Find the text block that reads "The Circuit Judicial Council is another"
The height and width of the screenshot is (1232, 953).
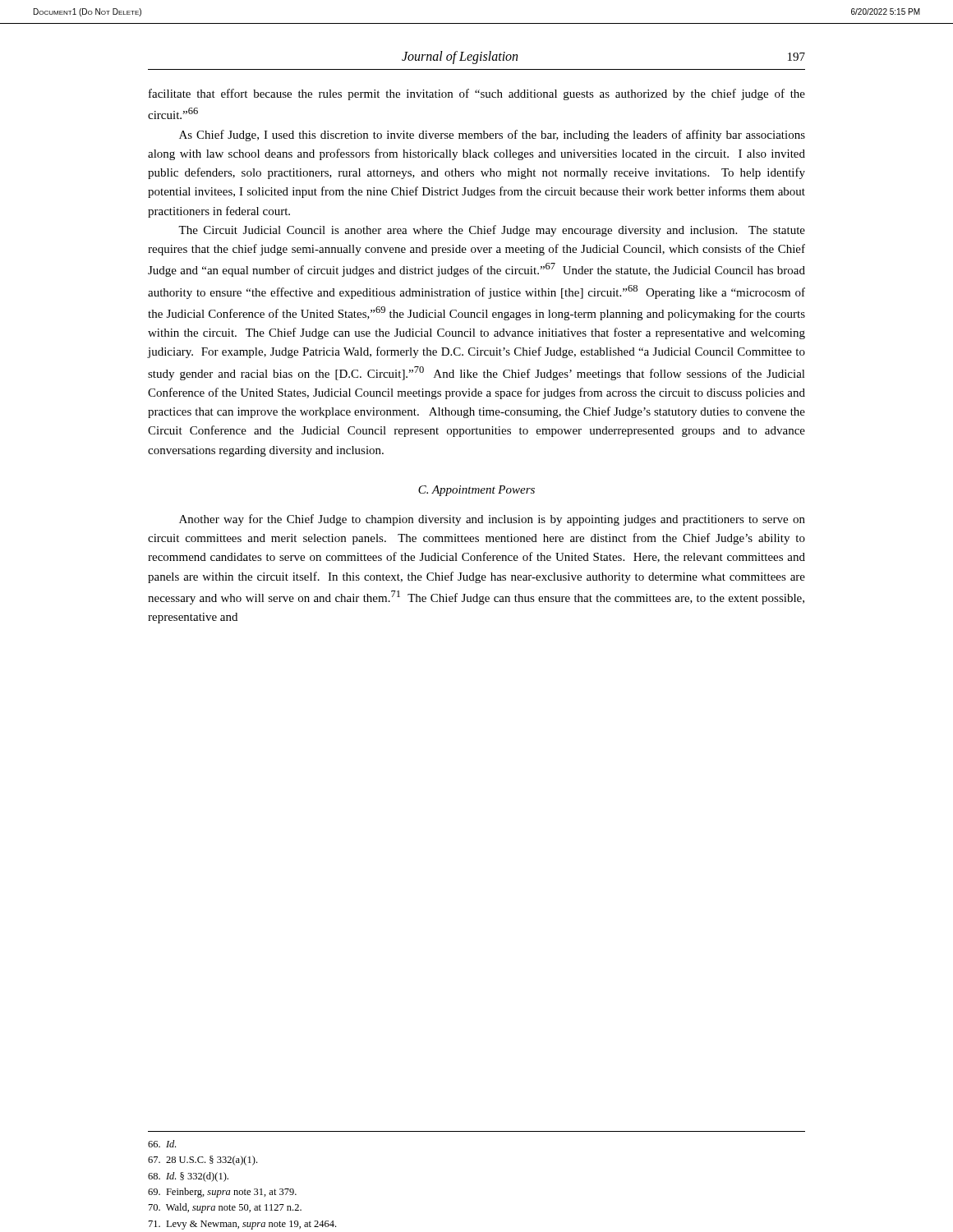click(x=476, y=340)
